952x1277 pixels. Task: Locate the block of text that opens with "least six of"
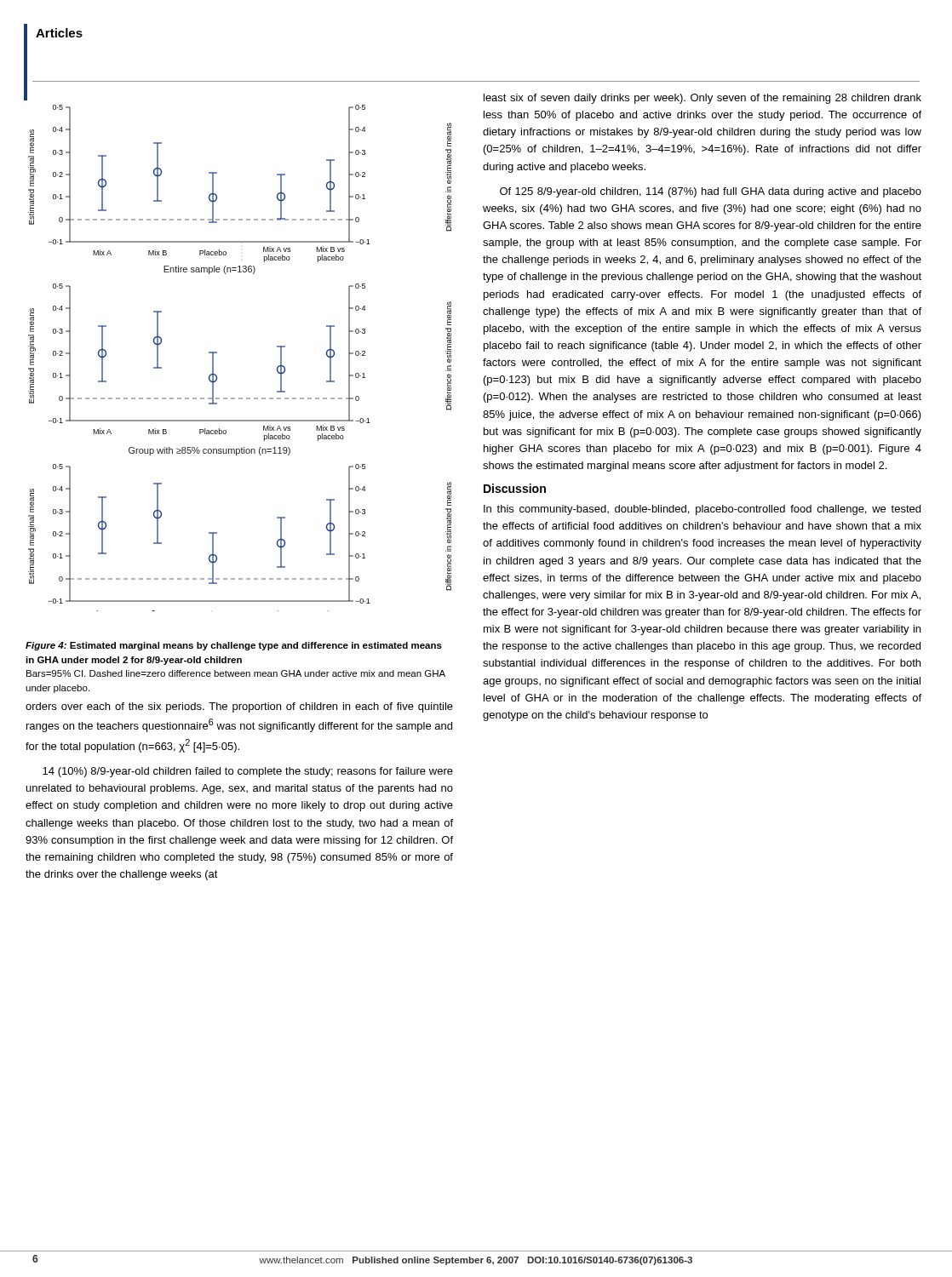pos(702,282)
